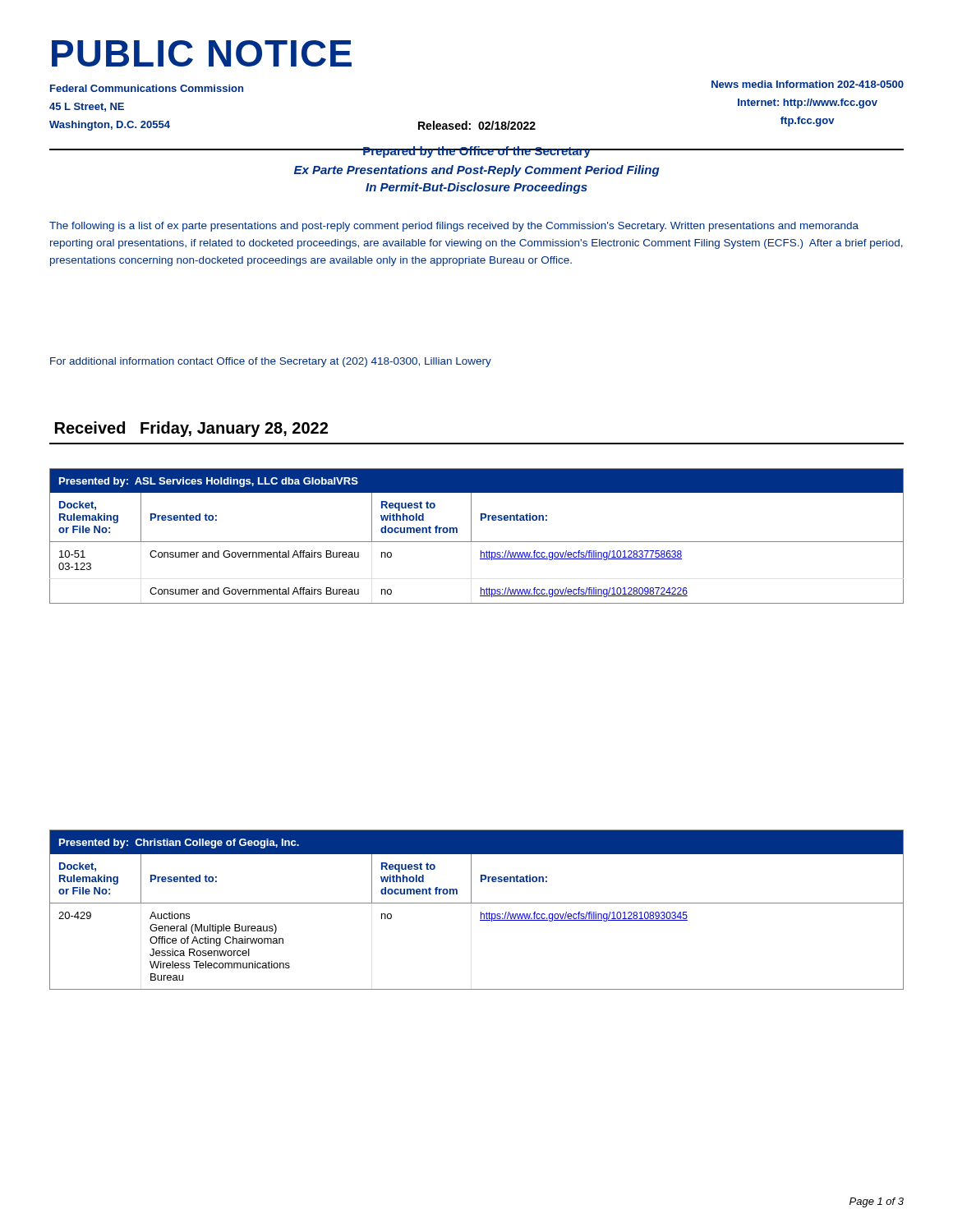Select the table that reads "10-51 03-123"
The height and width of the screenshot is (1232, 953).
click(476, 536)
